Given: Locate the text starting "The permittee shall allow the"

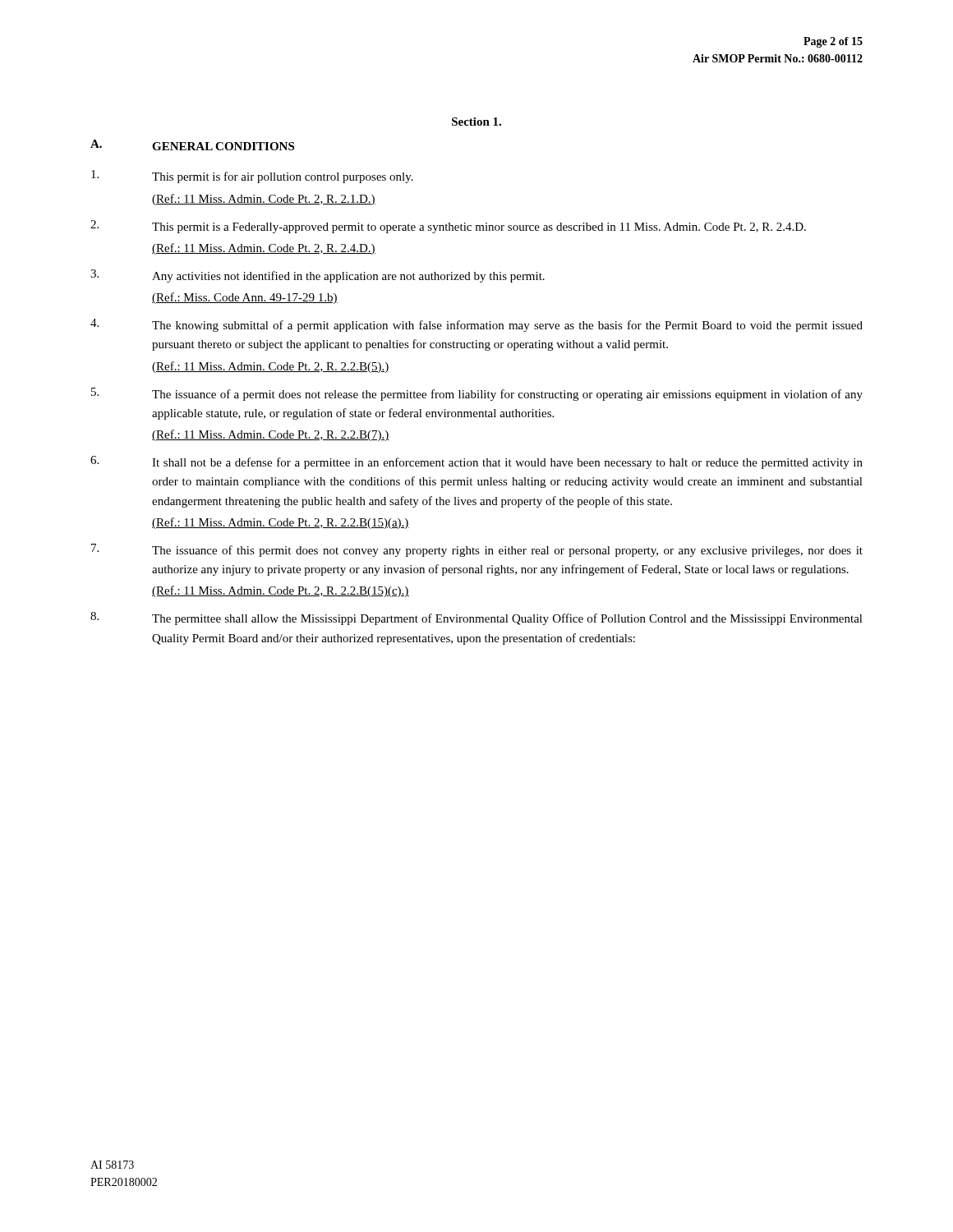Looking at the screenshot, I should [x=507, y=628].
